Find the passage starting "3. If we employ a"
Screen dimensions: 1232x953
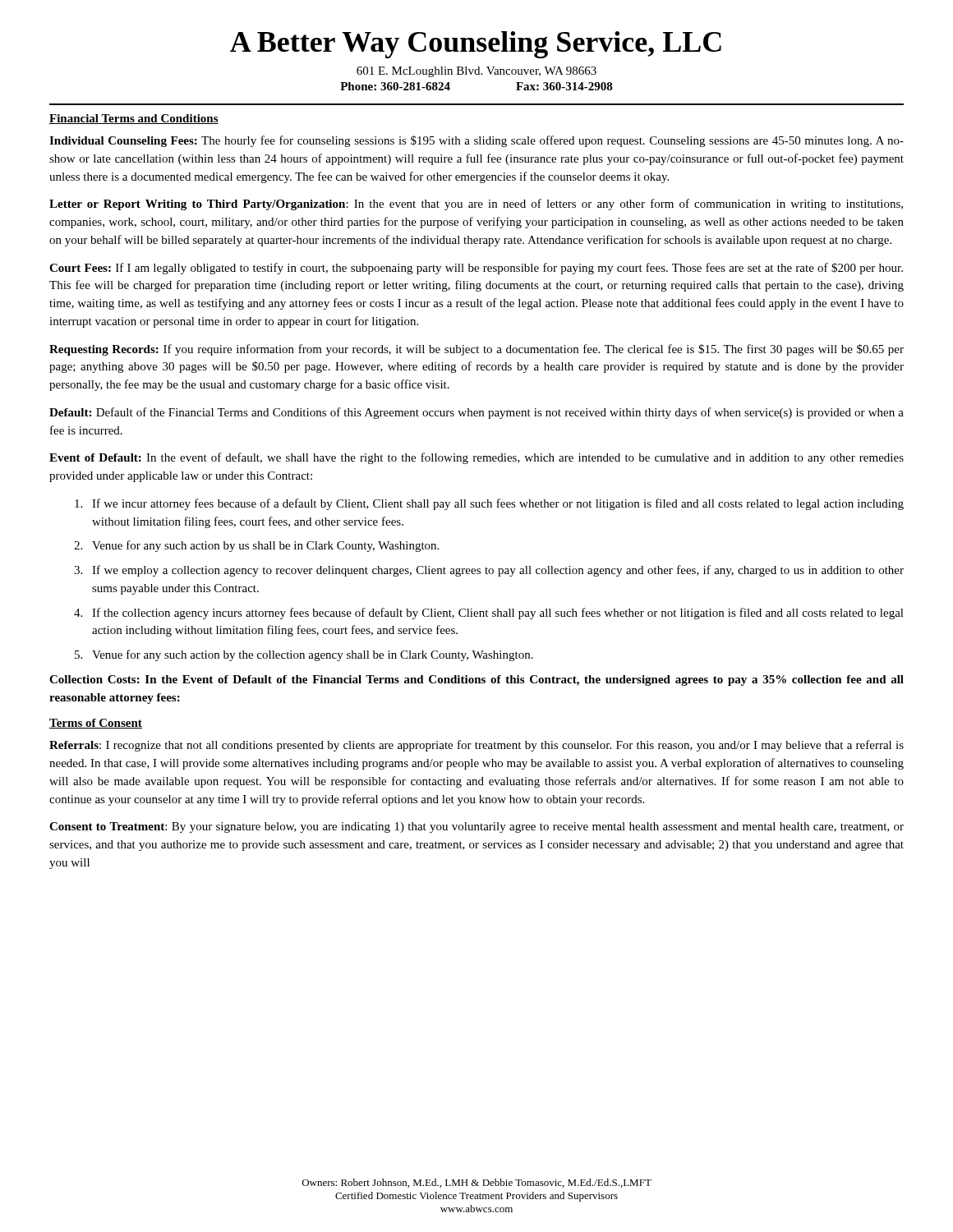[489, 580]
